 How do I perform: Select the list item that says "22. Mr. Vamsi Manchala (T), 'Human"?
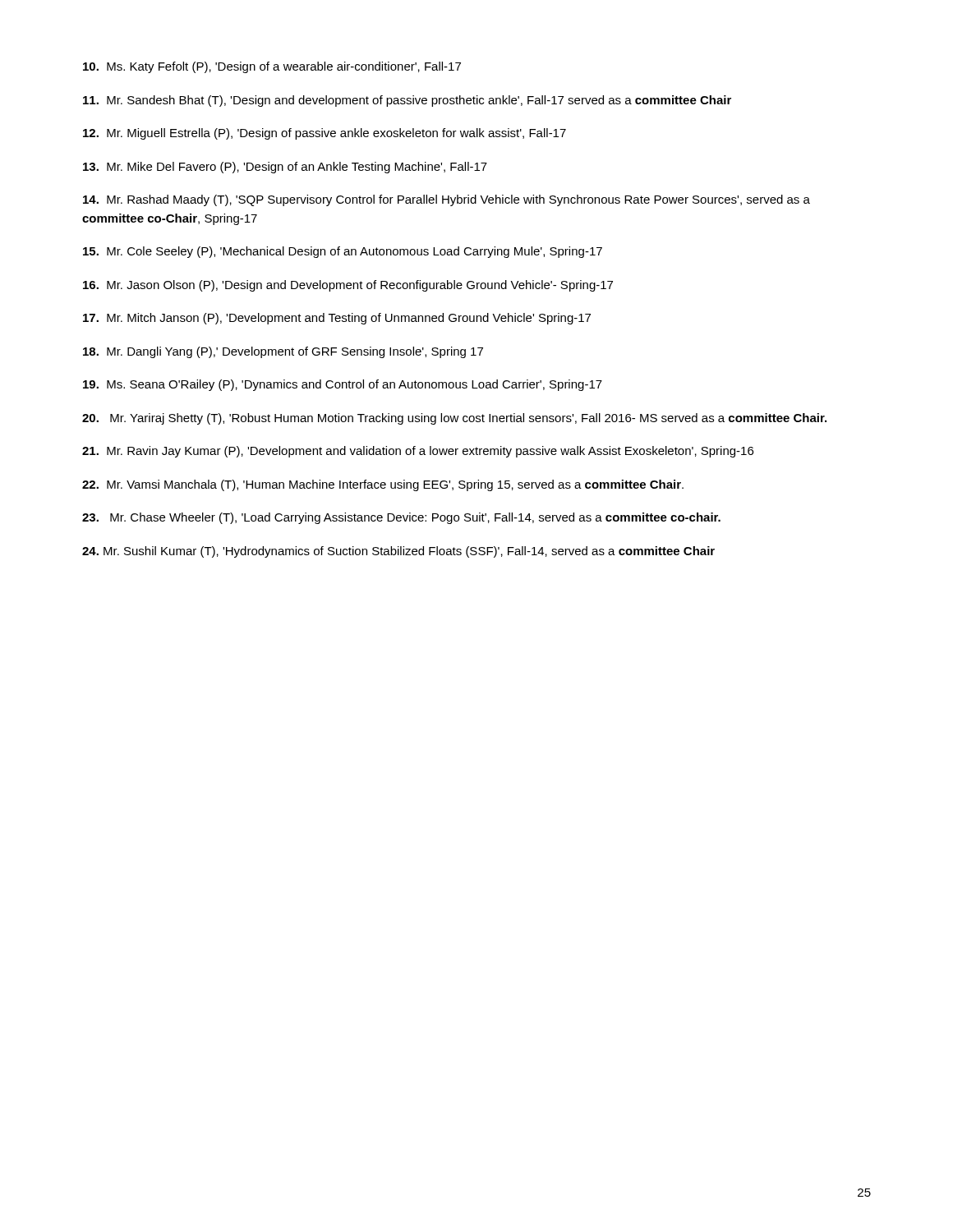click(383, 484)
